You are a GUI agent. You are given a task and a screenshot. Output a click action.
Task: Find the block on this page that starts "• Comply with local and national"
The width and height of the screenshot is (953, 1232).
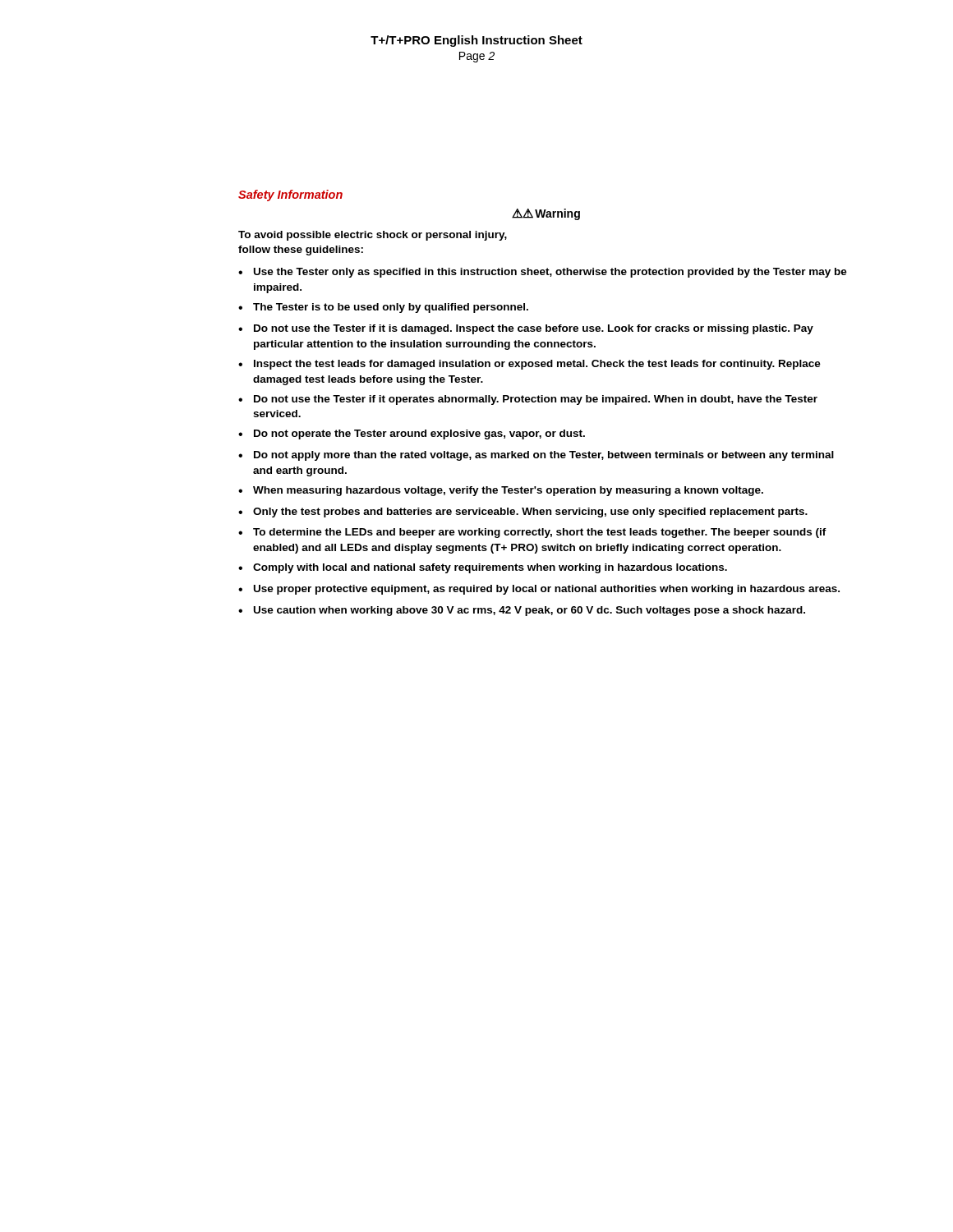click(546, 569)
